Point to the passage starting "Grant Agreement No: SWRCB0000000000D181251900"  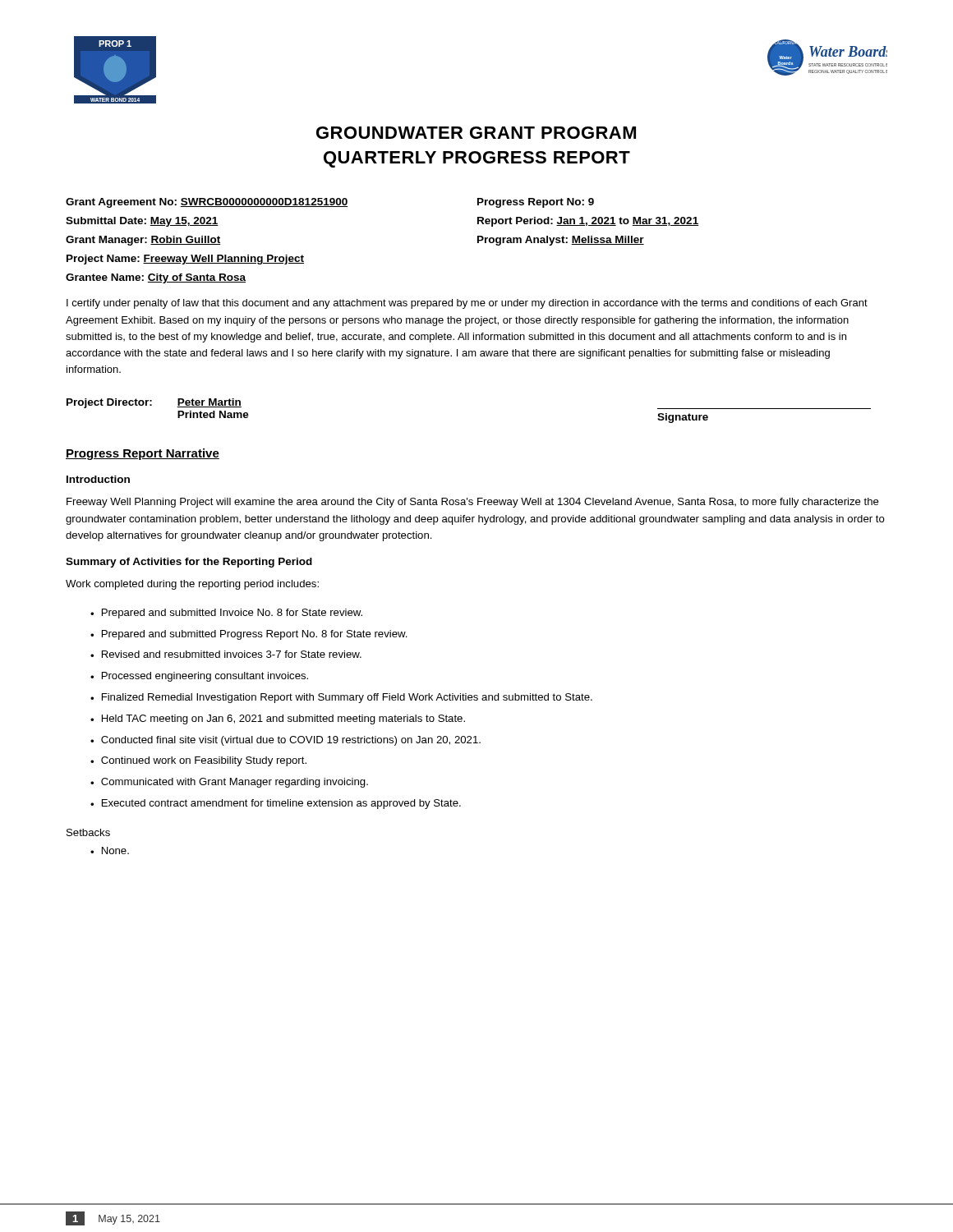(x=207, y=202)
